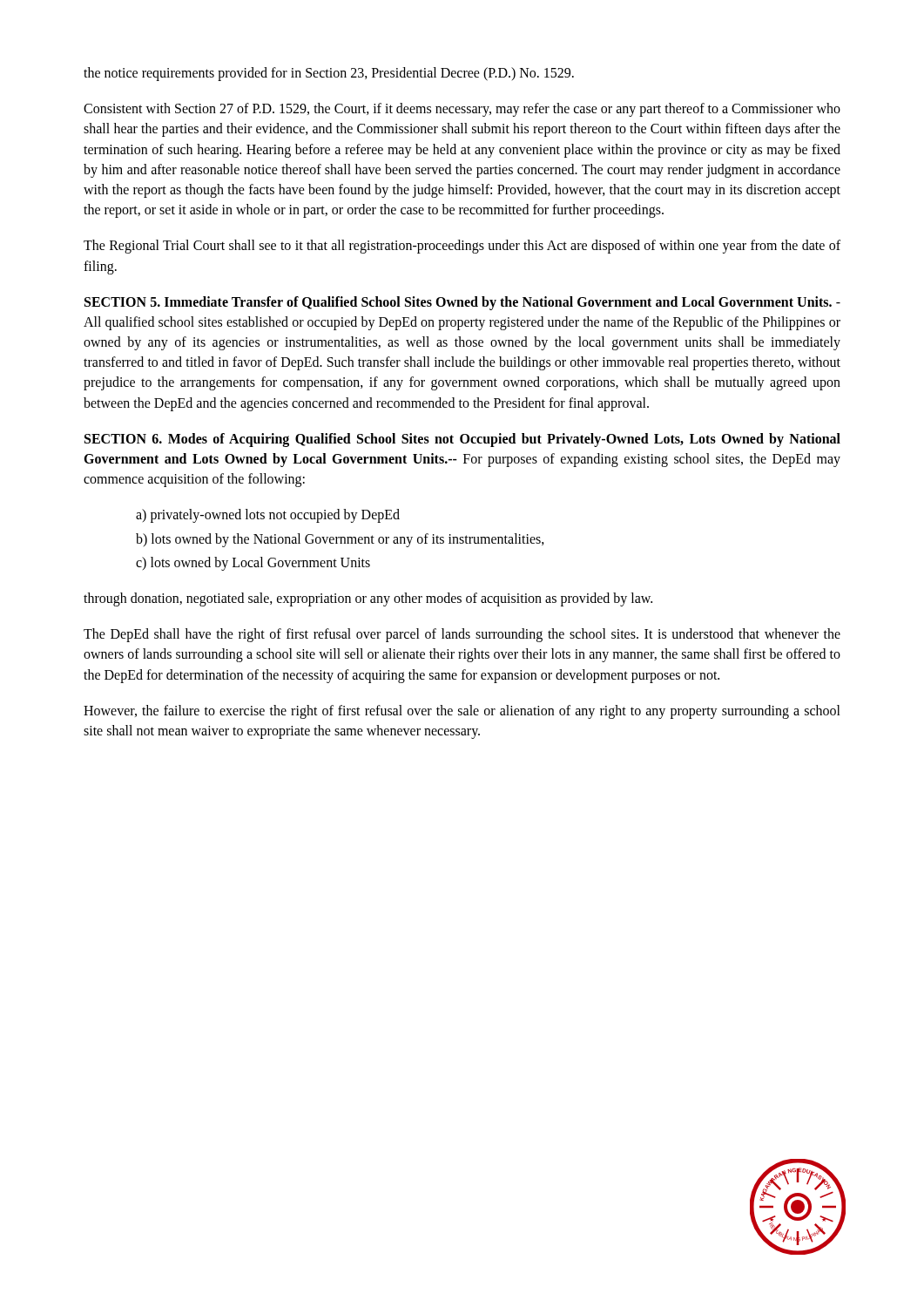Find the list item that reads "b) lots owned by the National Government"
Viewport: 924px width, 1307px height.
[x=340, y=539]
